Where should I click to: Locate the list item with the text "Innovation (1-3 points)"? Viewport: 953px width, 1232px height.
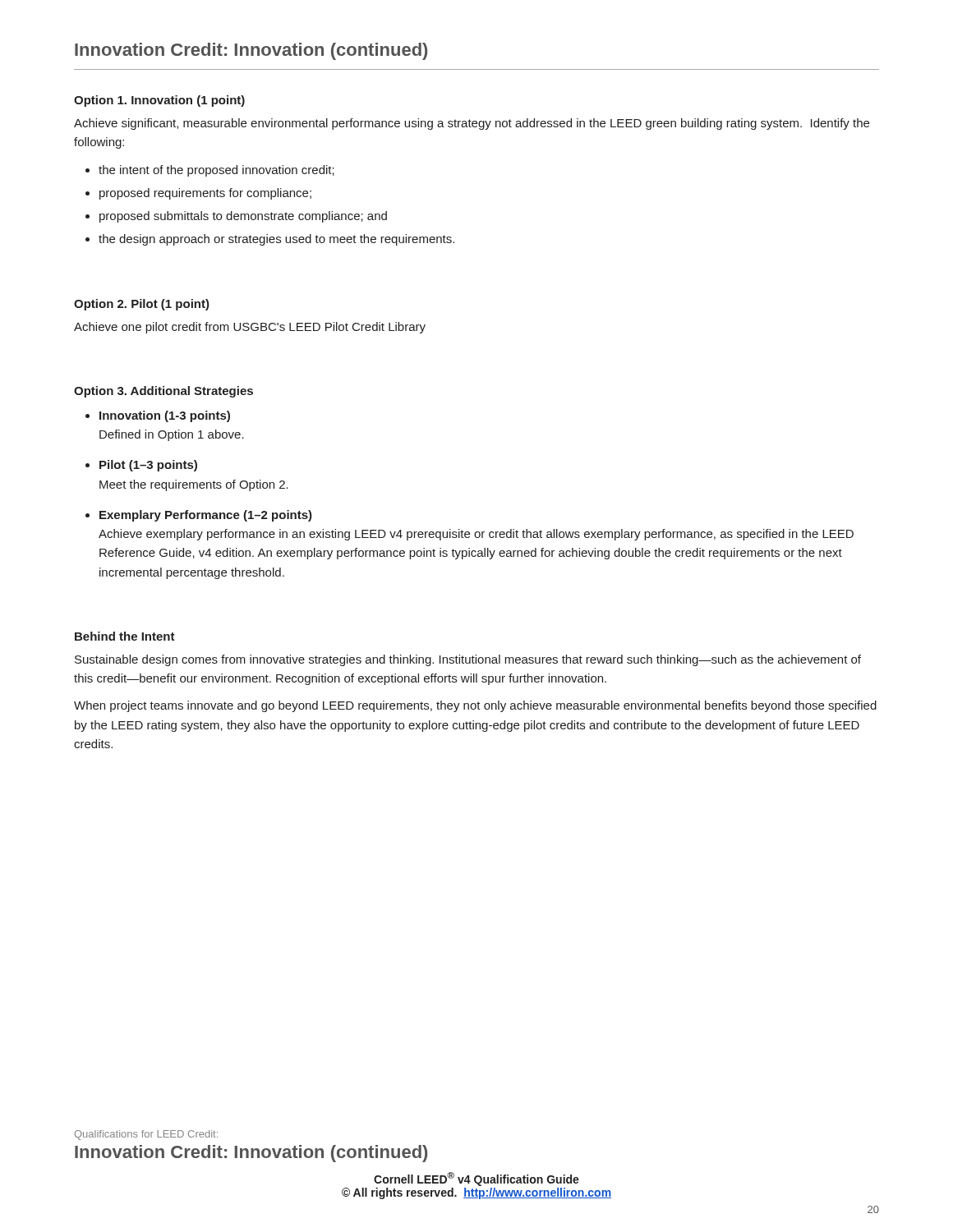coord(172,425)
